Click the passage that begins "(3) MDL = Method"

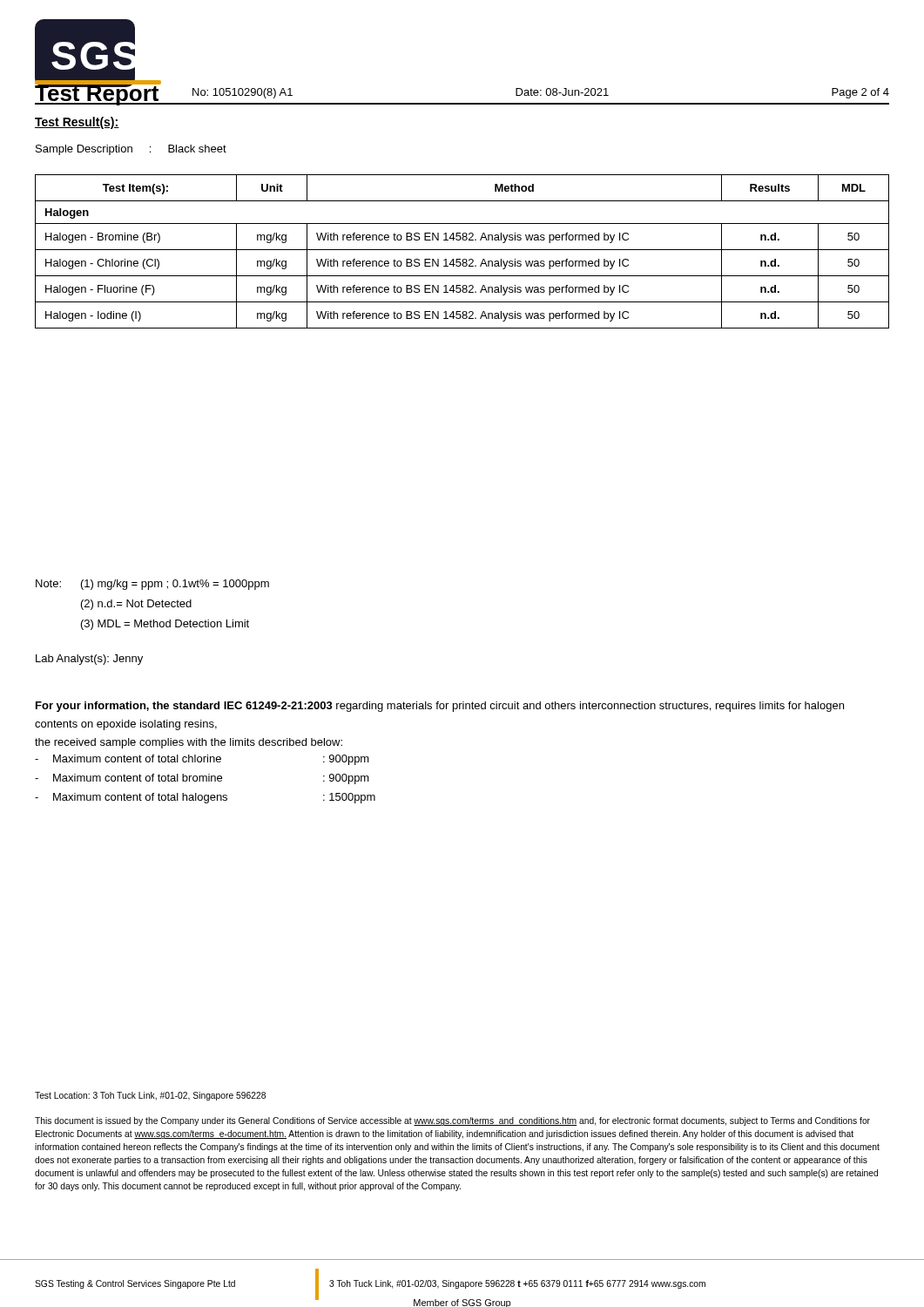point(142,624)
